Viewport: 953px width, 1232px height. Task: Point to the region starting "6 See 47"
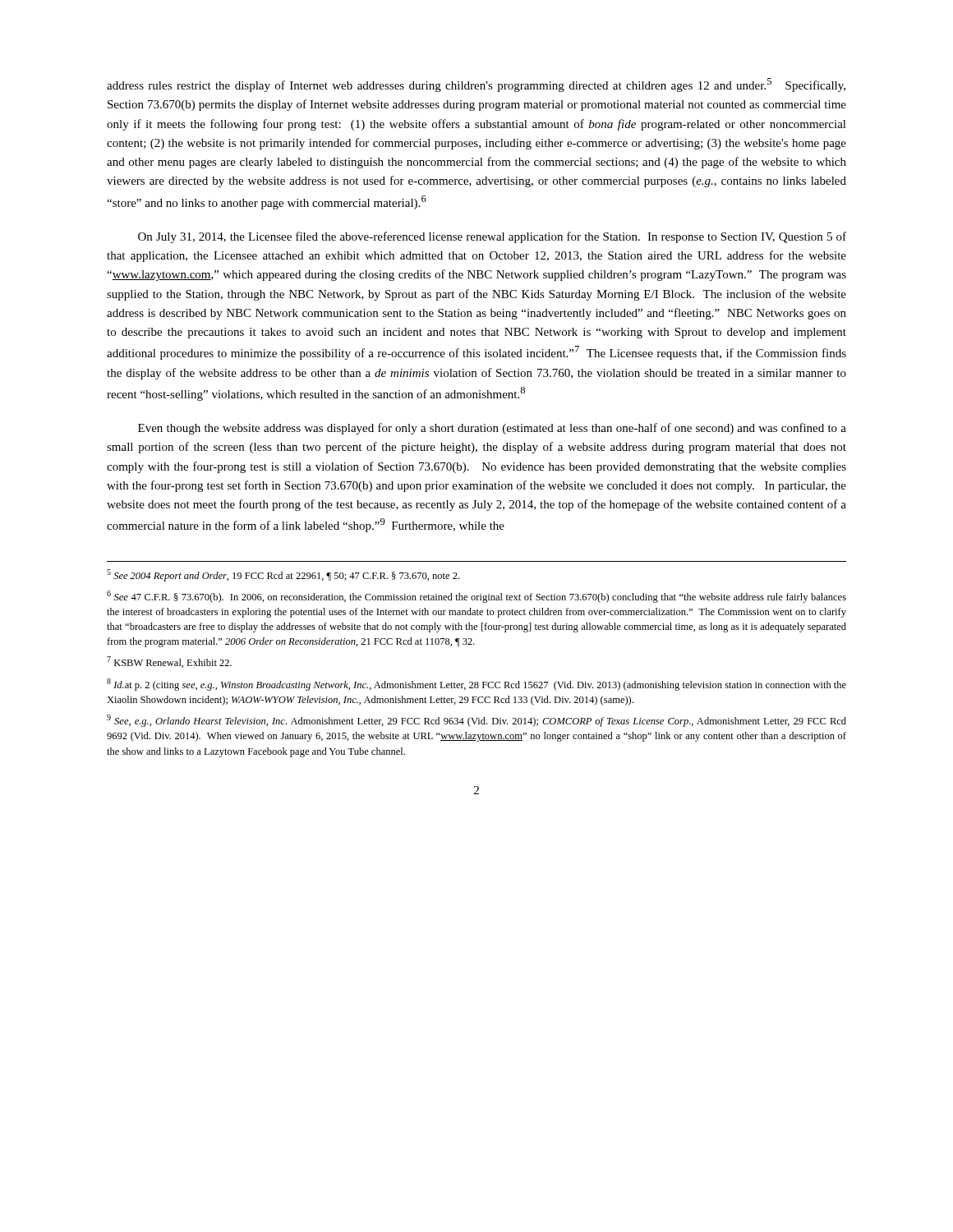pyautogui.click(x=476, y=618)
